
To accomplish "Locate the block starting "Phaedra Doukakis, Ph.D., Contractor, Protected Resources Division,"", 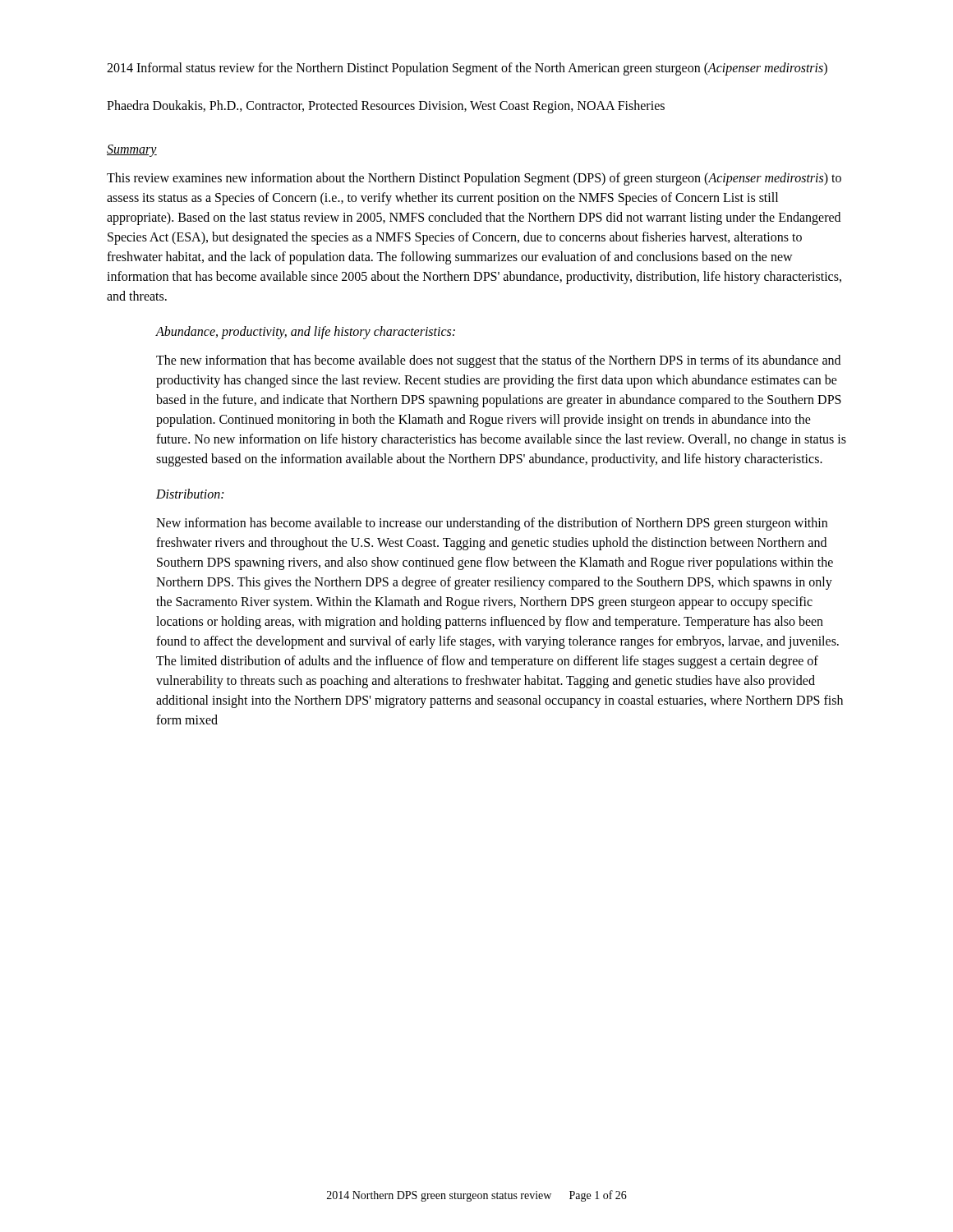I will pyautogui.click(x=386, y=106).
